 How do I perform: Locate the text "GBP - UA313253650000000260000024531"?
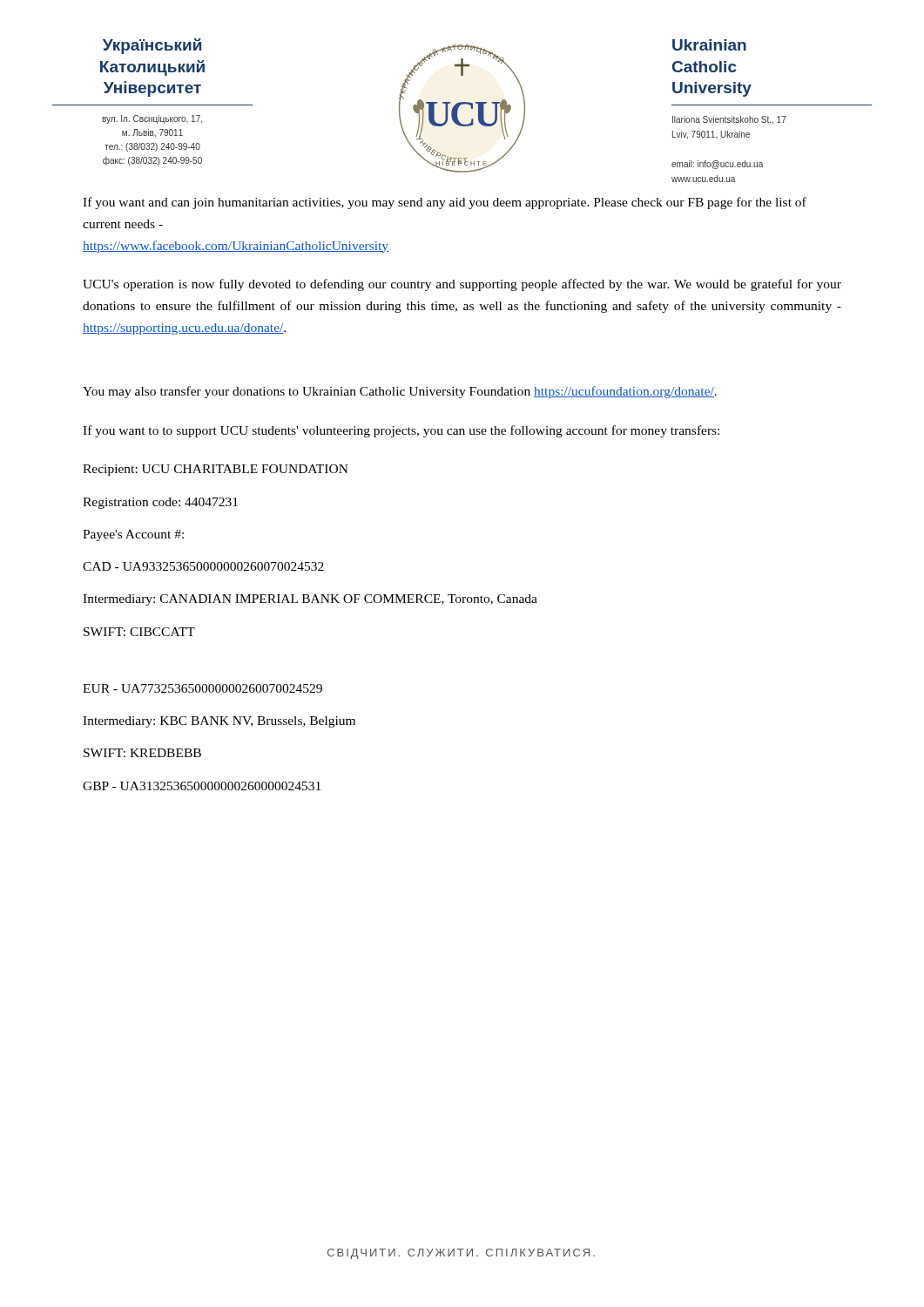[202, 785]
